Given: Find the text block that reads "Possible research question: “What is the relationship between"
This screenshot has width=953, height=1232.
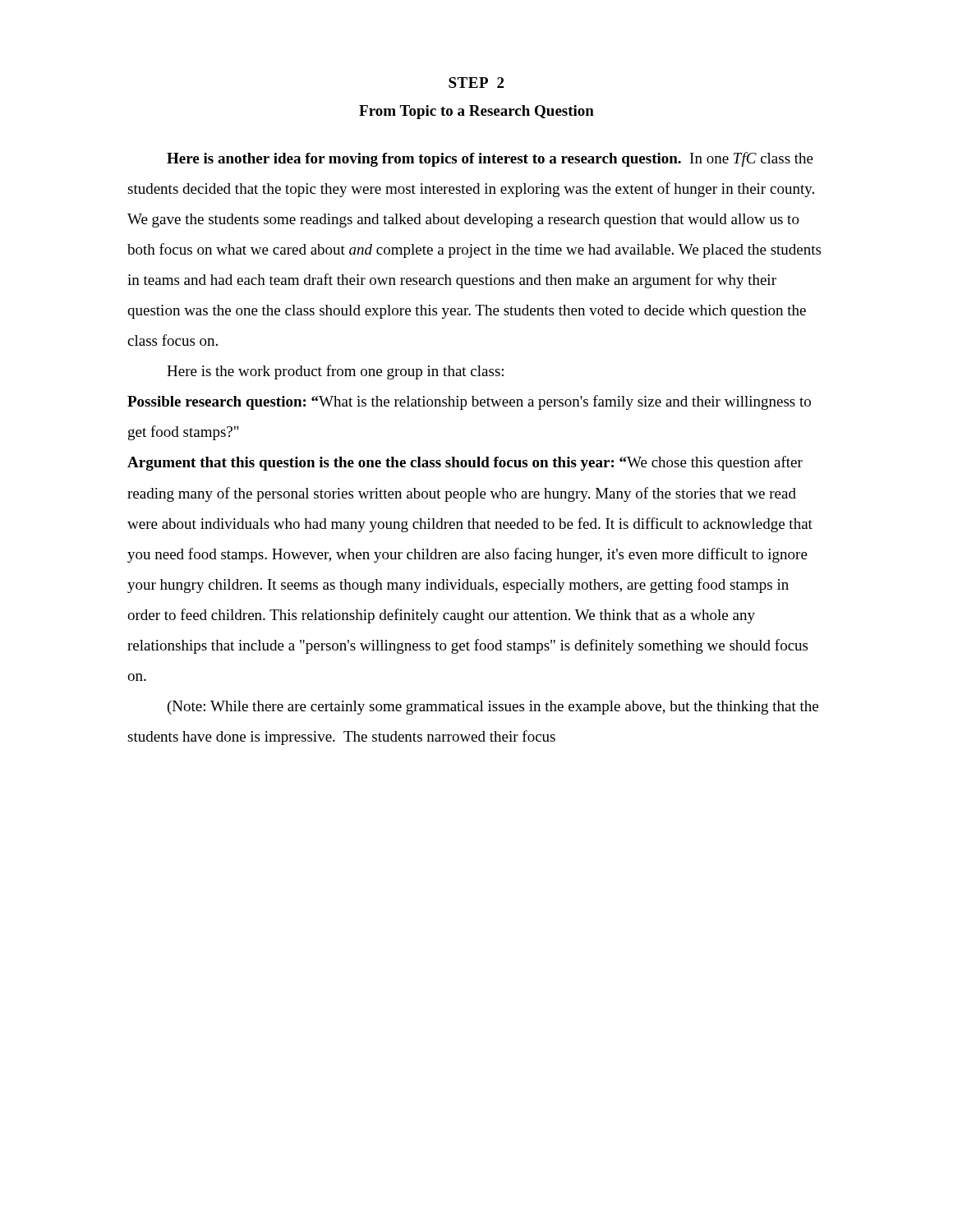Looking at the screenshot, I should [476, 417].
